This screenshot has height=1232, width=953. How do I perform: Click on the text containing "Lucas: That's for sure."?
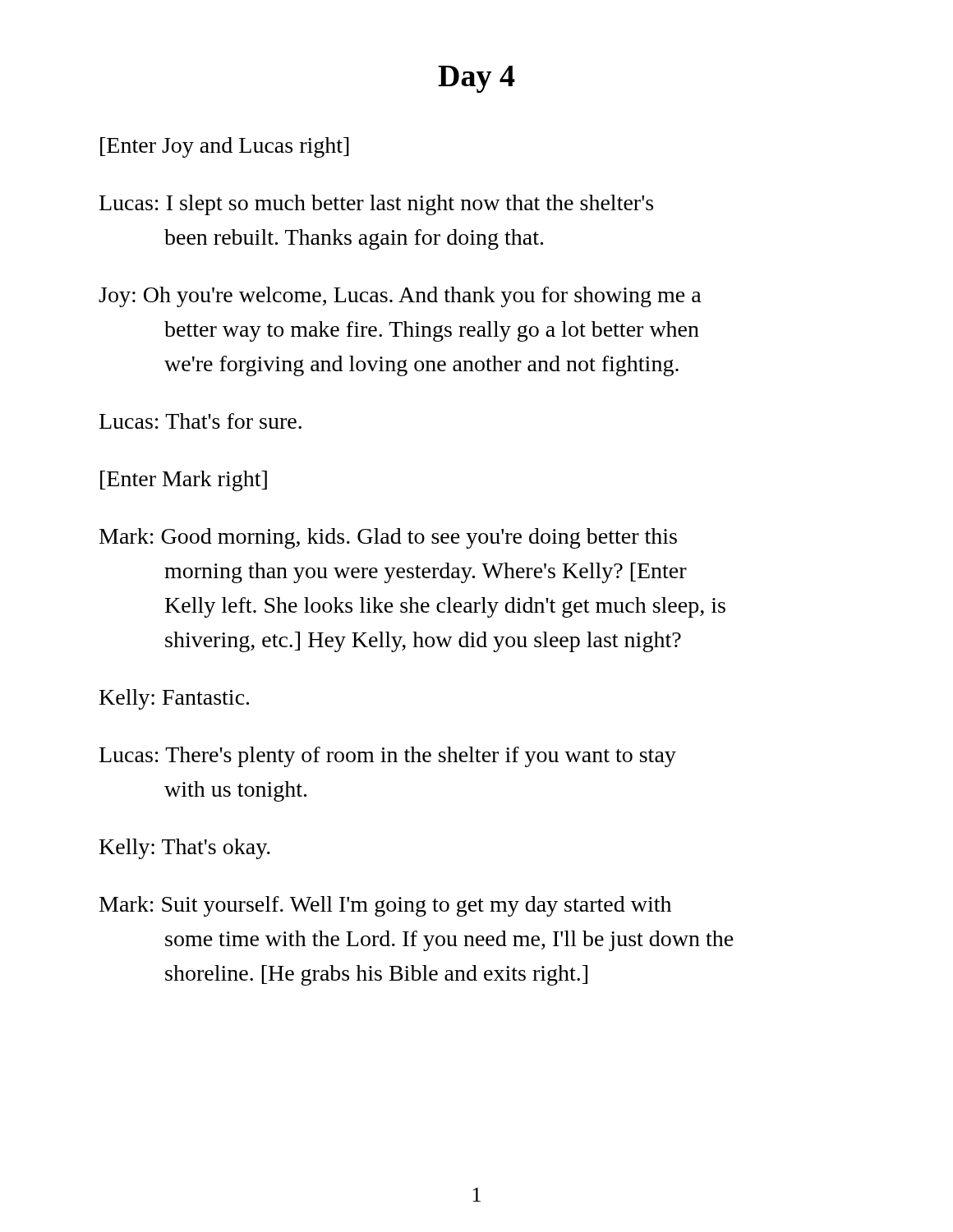point(201,421)
